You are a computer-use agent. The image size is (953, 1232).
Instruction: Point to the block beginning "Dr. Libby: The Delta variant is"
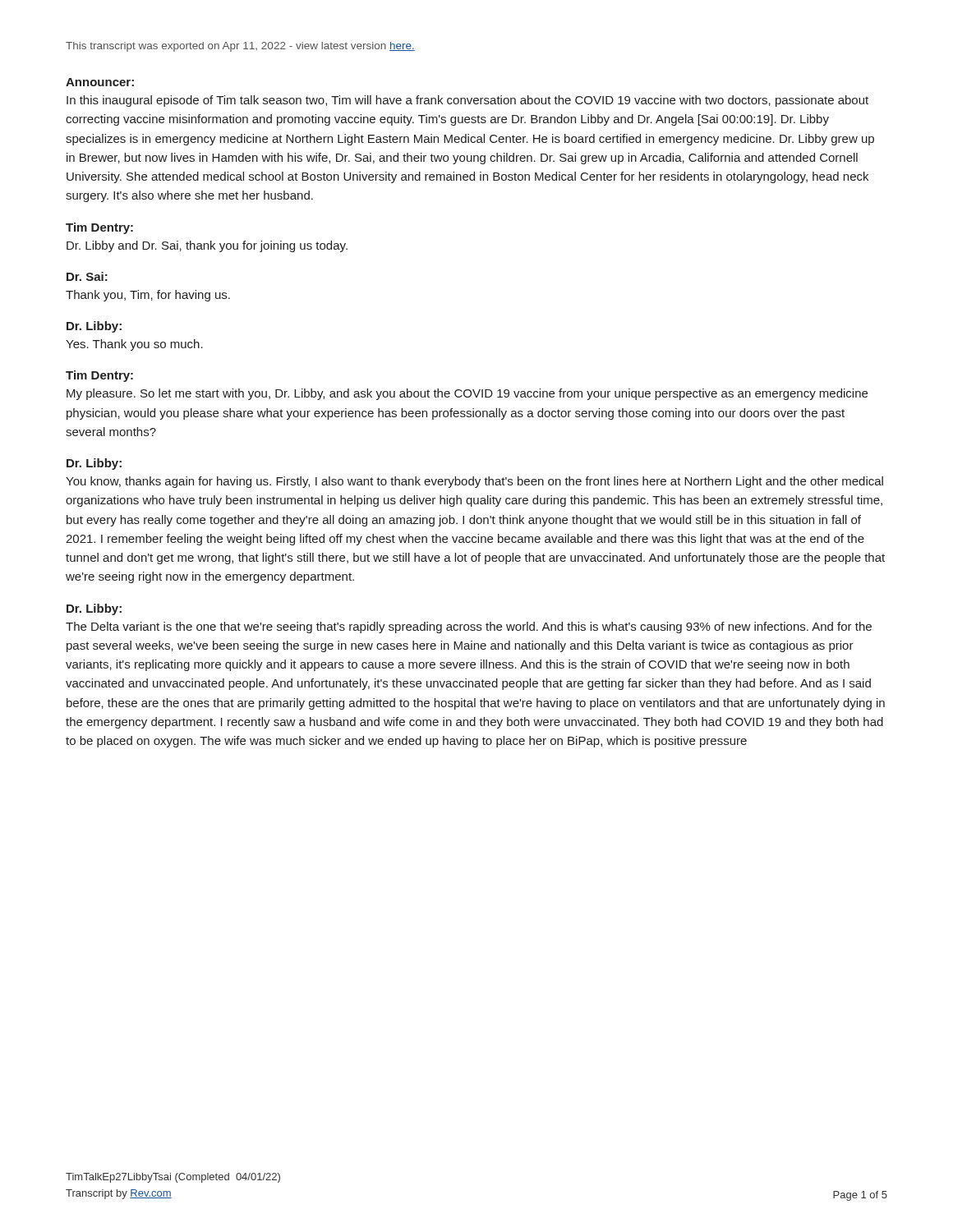tap(476, 675)
